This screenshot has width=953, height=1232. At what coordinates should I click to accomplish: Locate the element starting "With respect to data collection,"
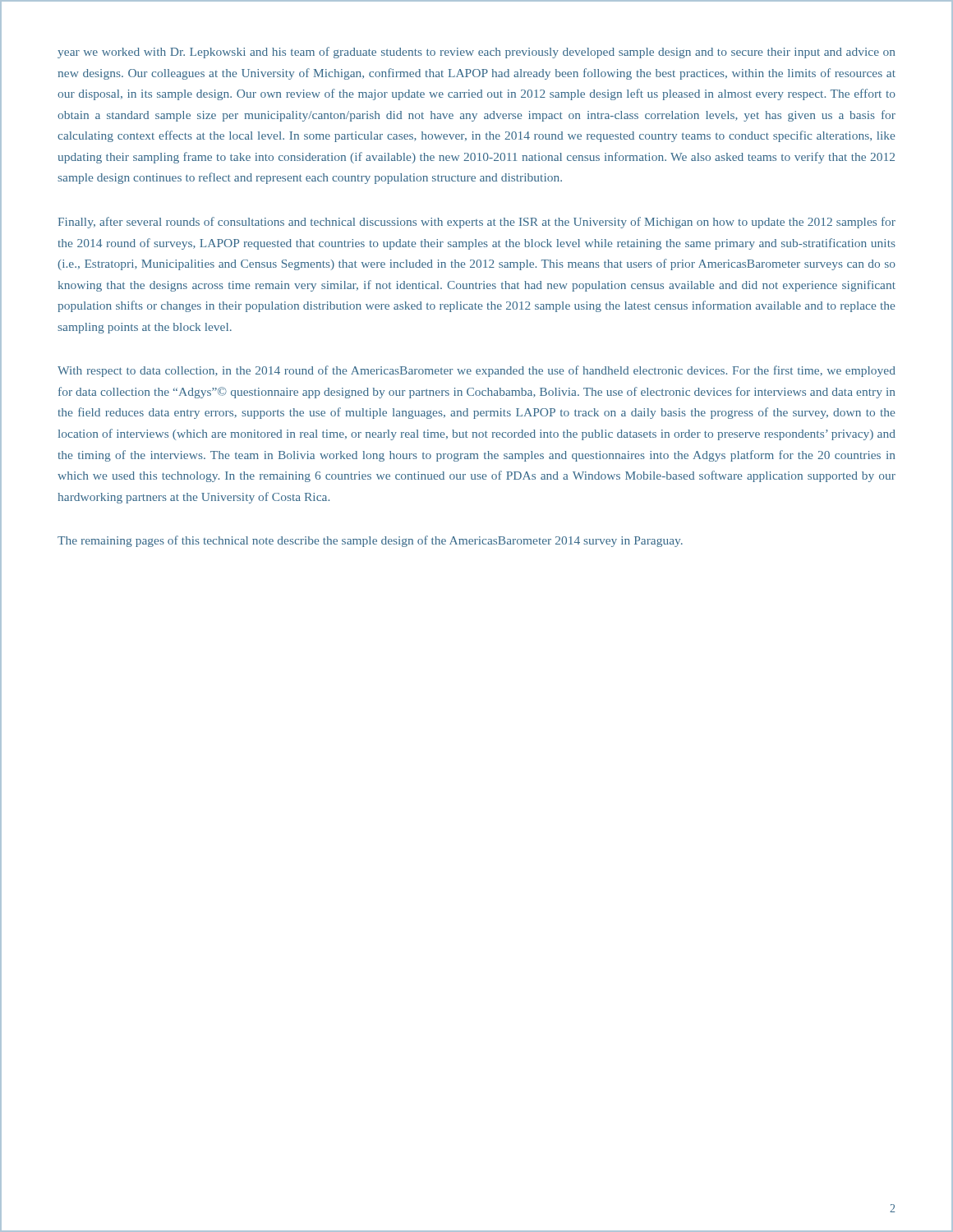point(476,433)
